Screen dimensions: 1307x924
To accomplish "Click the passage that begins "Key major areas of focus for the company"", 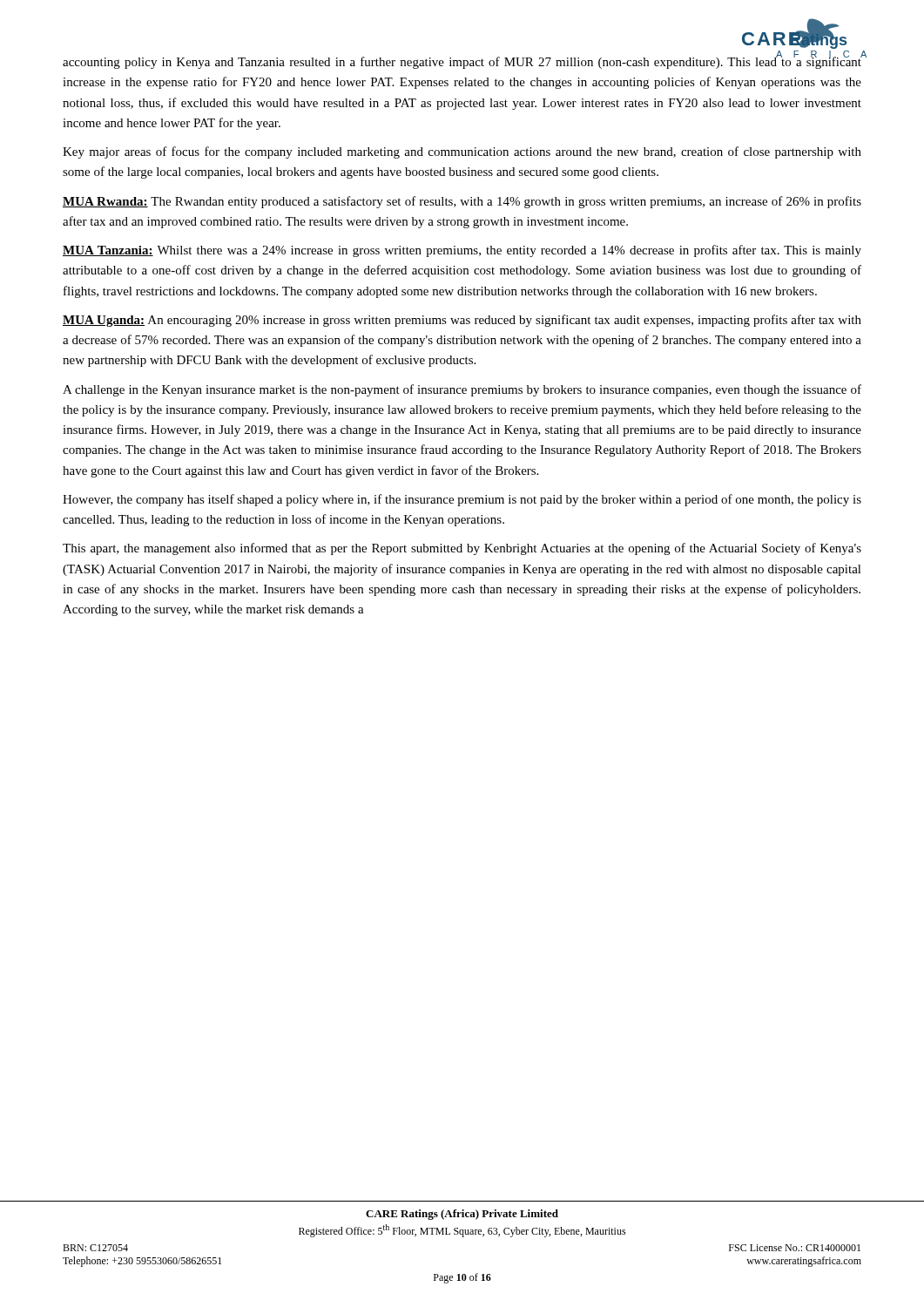I will click(462, 162).
